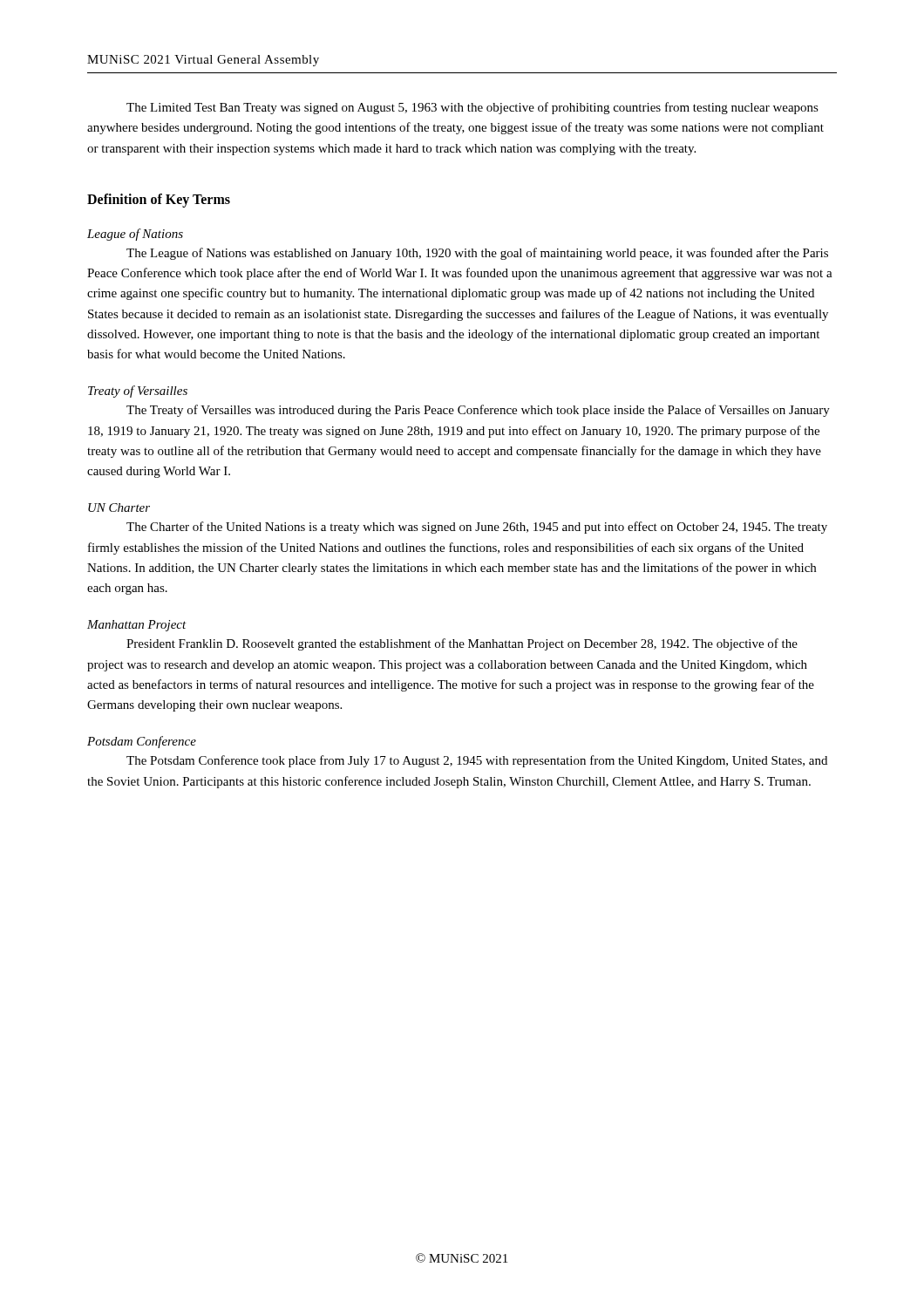
Task: Select the passage starting "Potsdam Conference"
Action: (x=142, y=741)
